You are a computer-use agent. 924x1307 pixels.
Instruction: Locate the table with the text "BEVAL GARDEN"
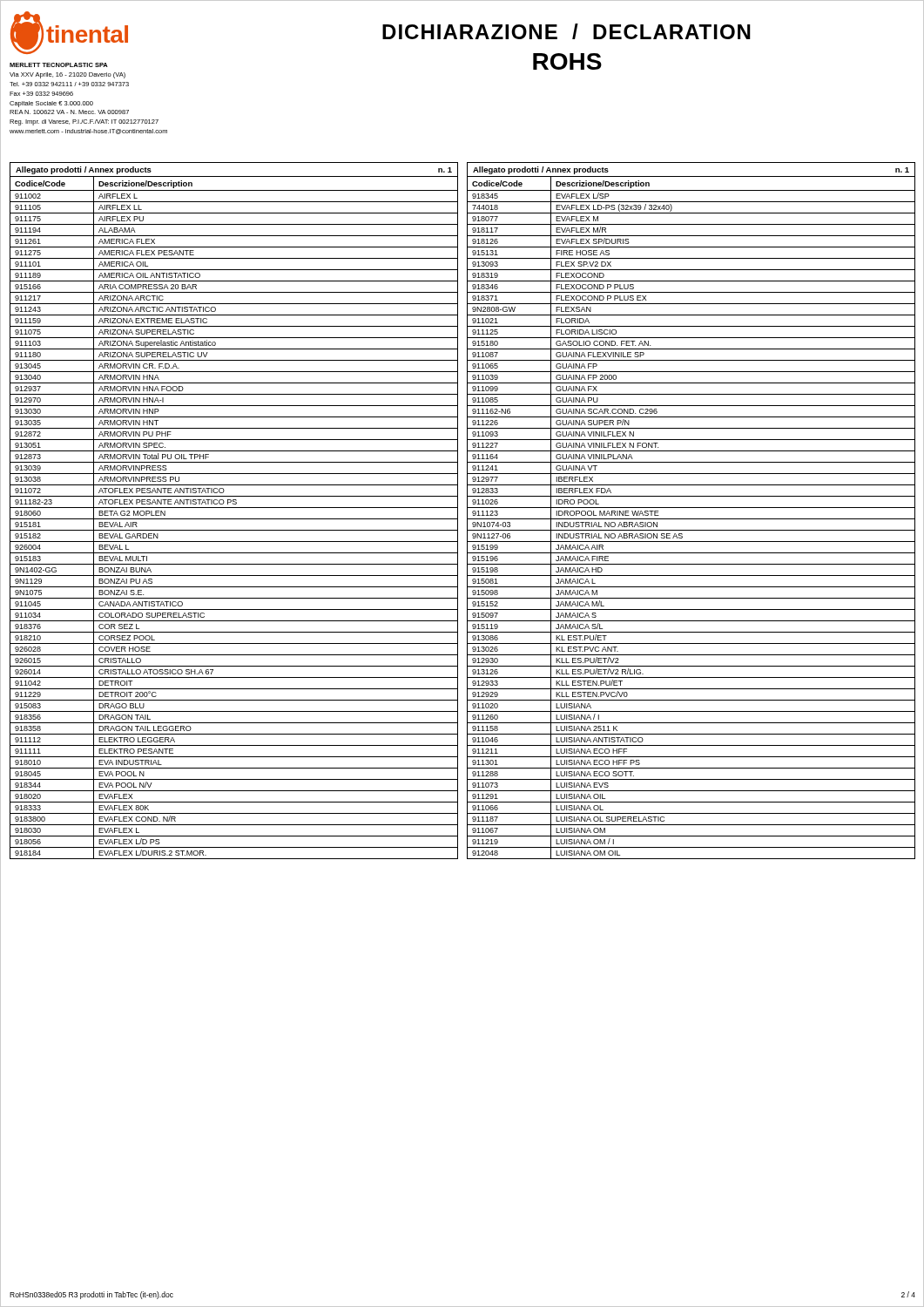click(234, 511)
